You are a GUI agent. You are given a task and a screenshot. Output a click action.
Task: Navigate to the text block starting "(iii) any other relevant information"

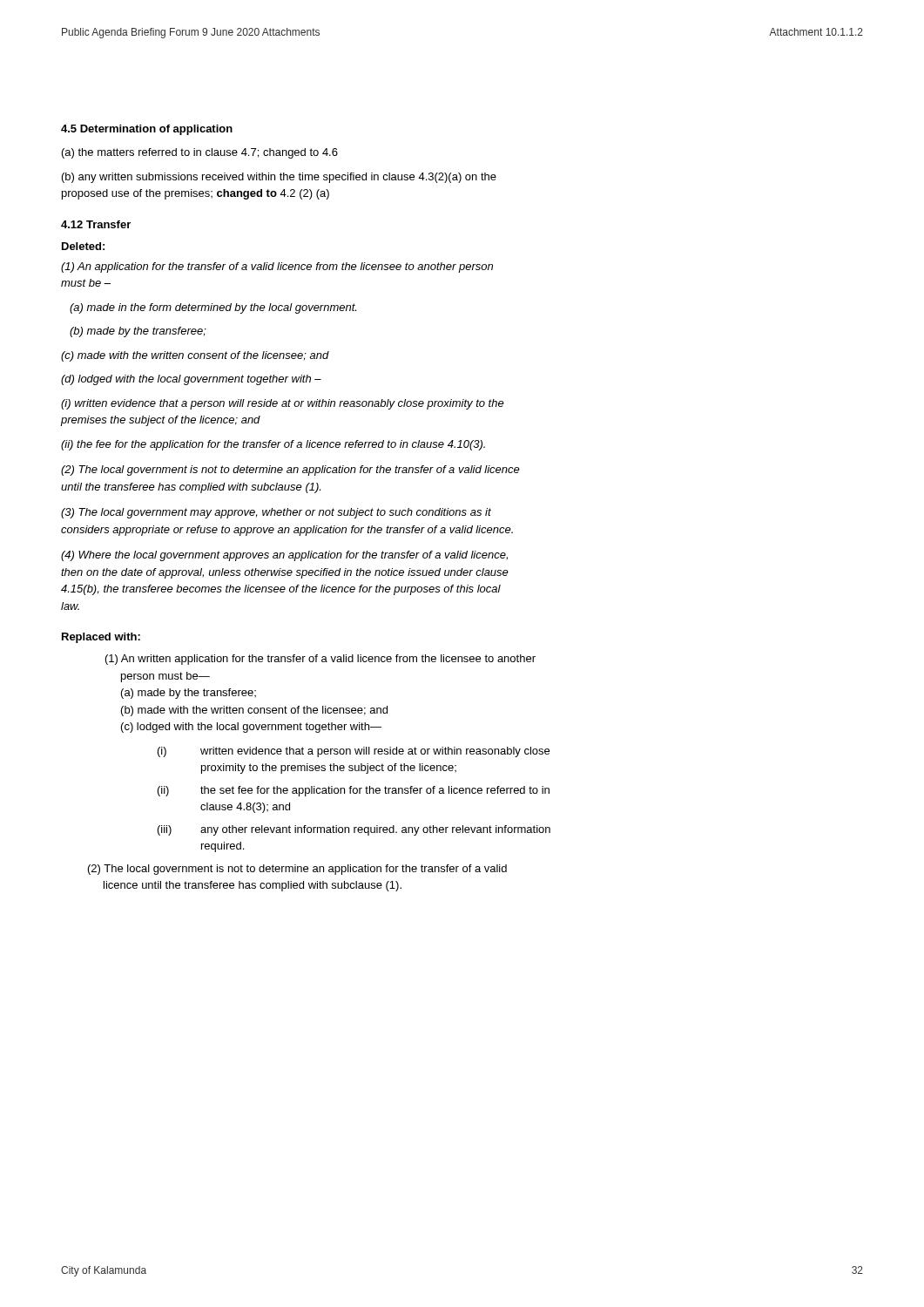[354, 837]
